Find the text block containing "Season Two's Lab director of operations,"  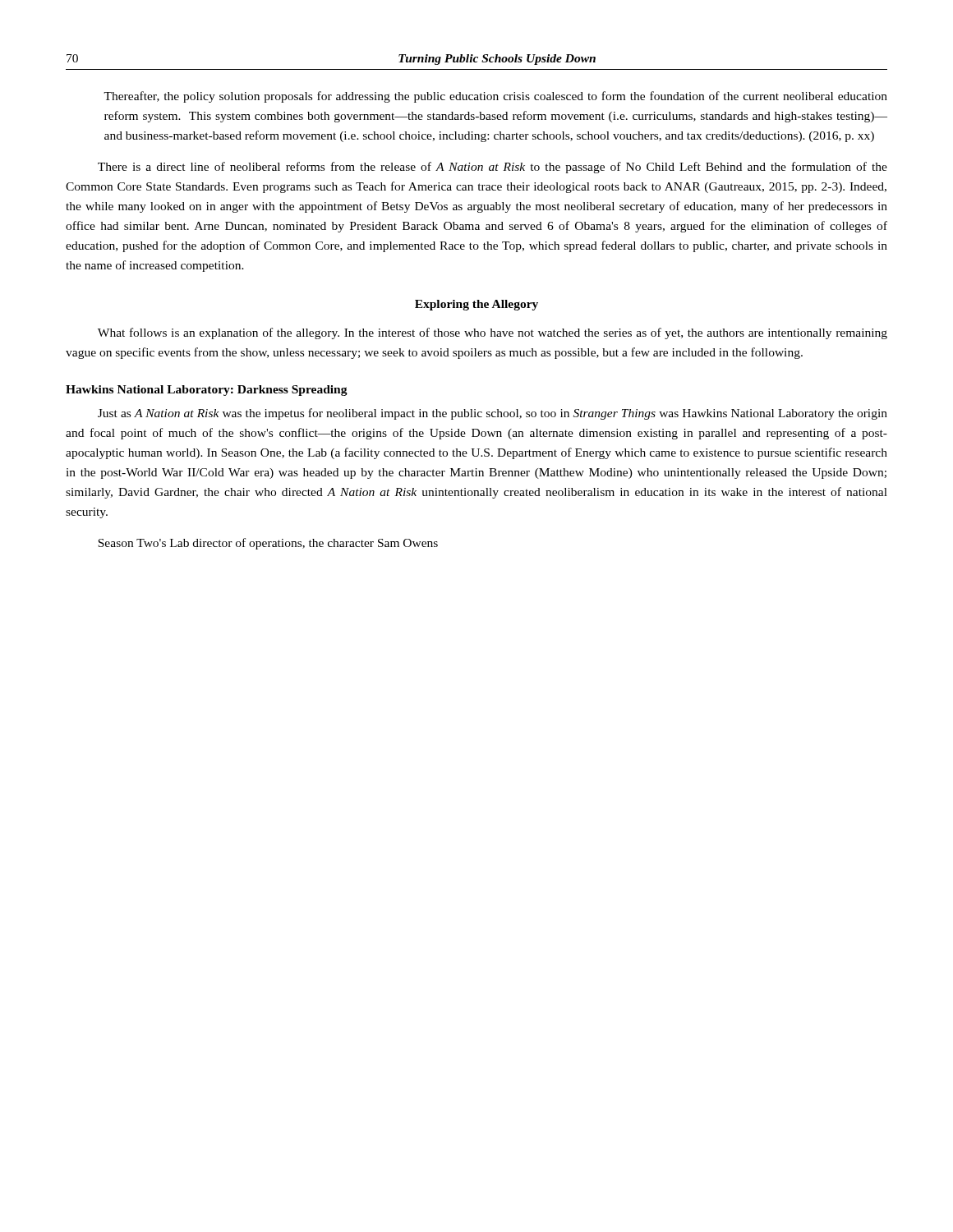tap(268, 543)
